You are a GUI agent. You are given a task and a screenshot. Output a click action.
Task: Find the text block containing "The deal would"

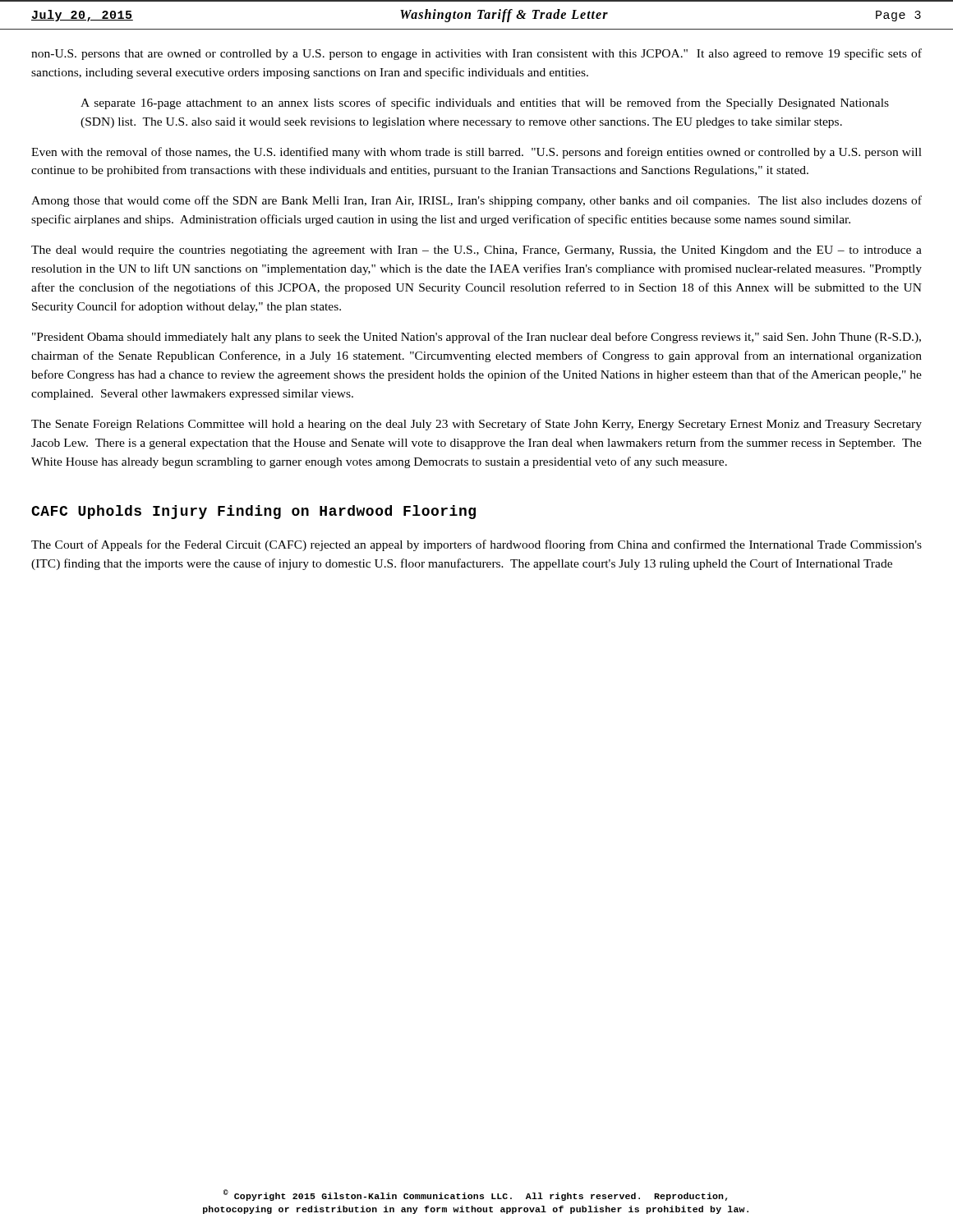click(476, 278)
